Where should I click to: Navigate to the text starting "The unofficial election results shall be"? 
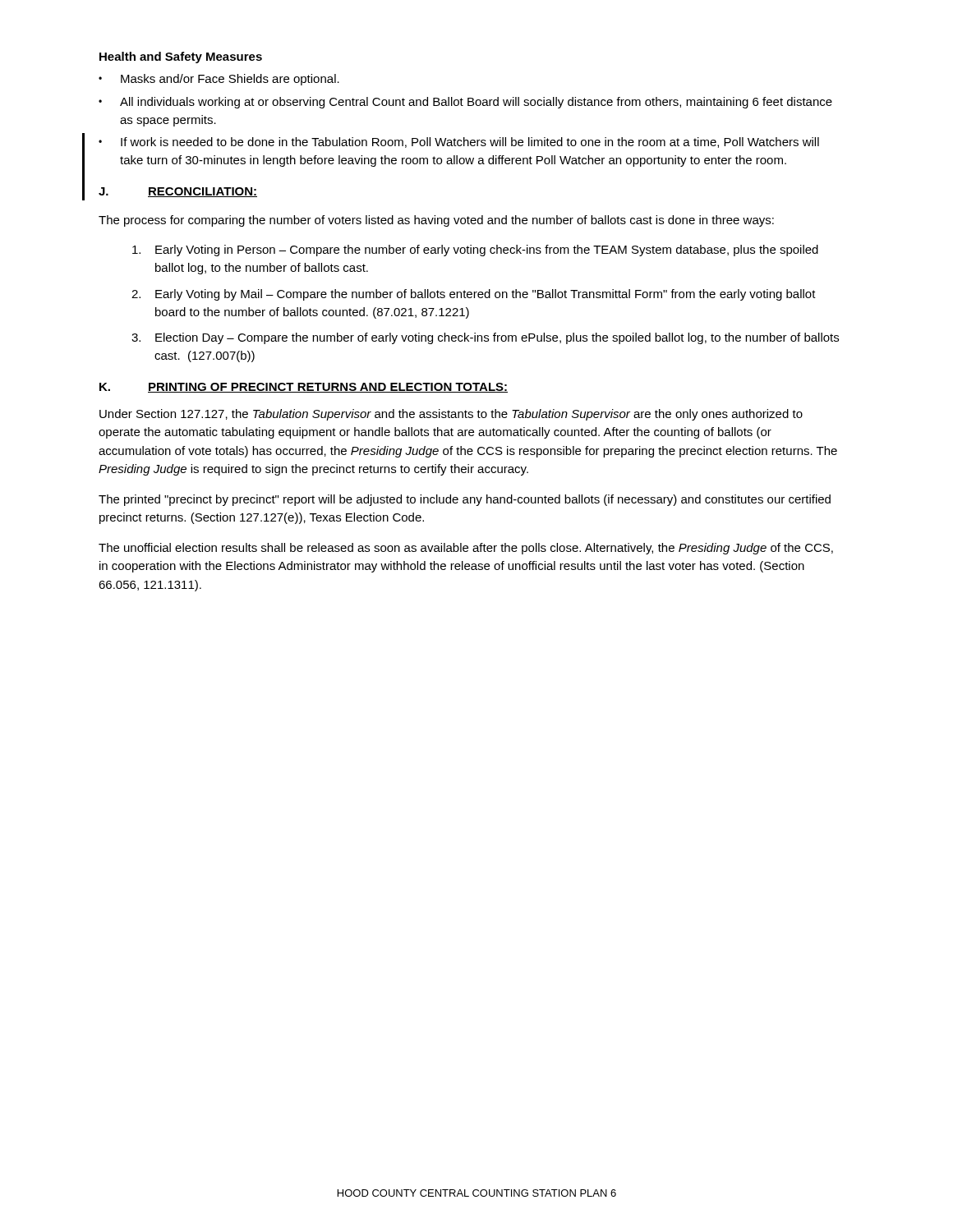[x=466, y=566]
